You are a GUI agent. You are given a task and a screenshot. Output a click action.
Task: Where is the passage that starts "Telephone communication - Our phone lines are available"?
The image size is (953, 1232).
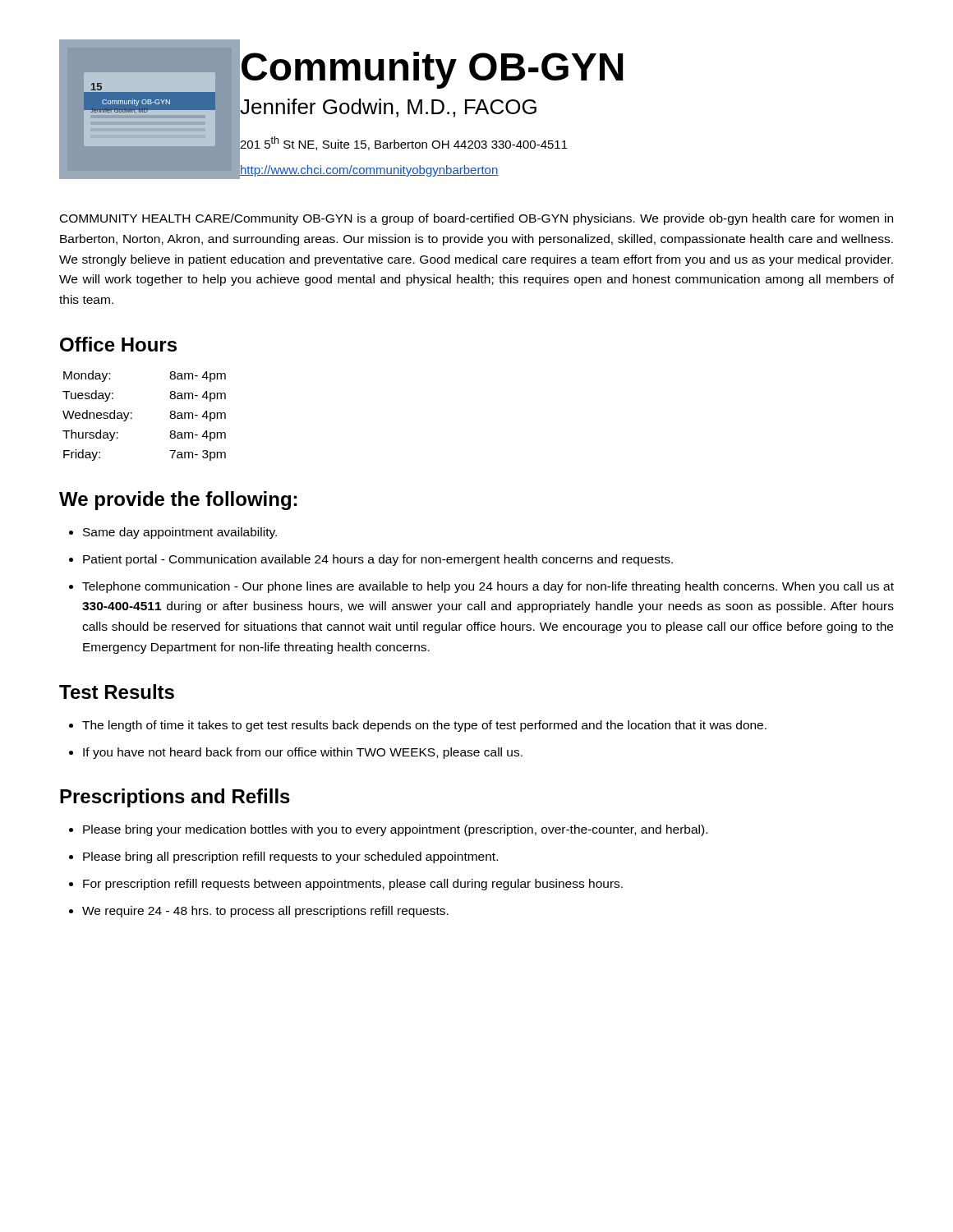(488, 616)
